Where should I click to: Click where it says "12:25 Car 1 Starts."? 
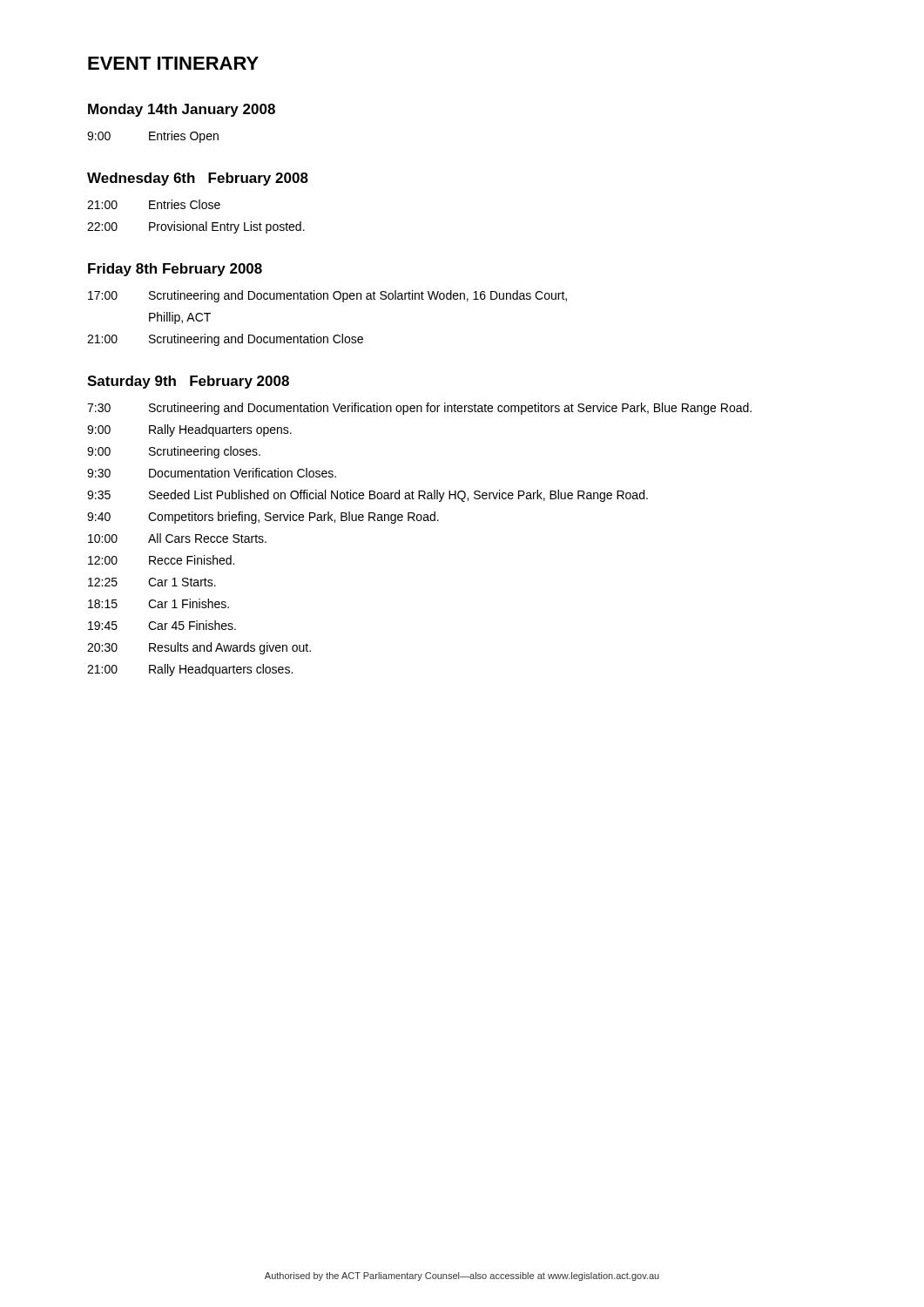(152, 582)
